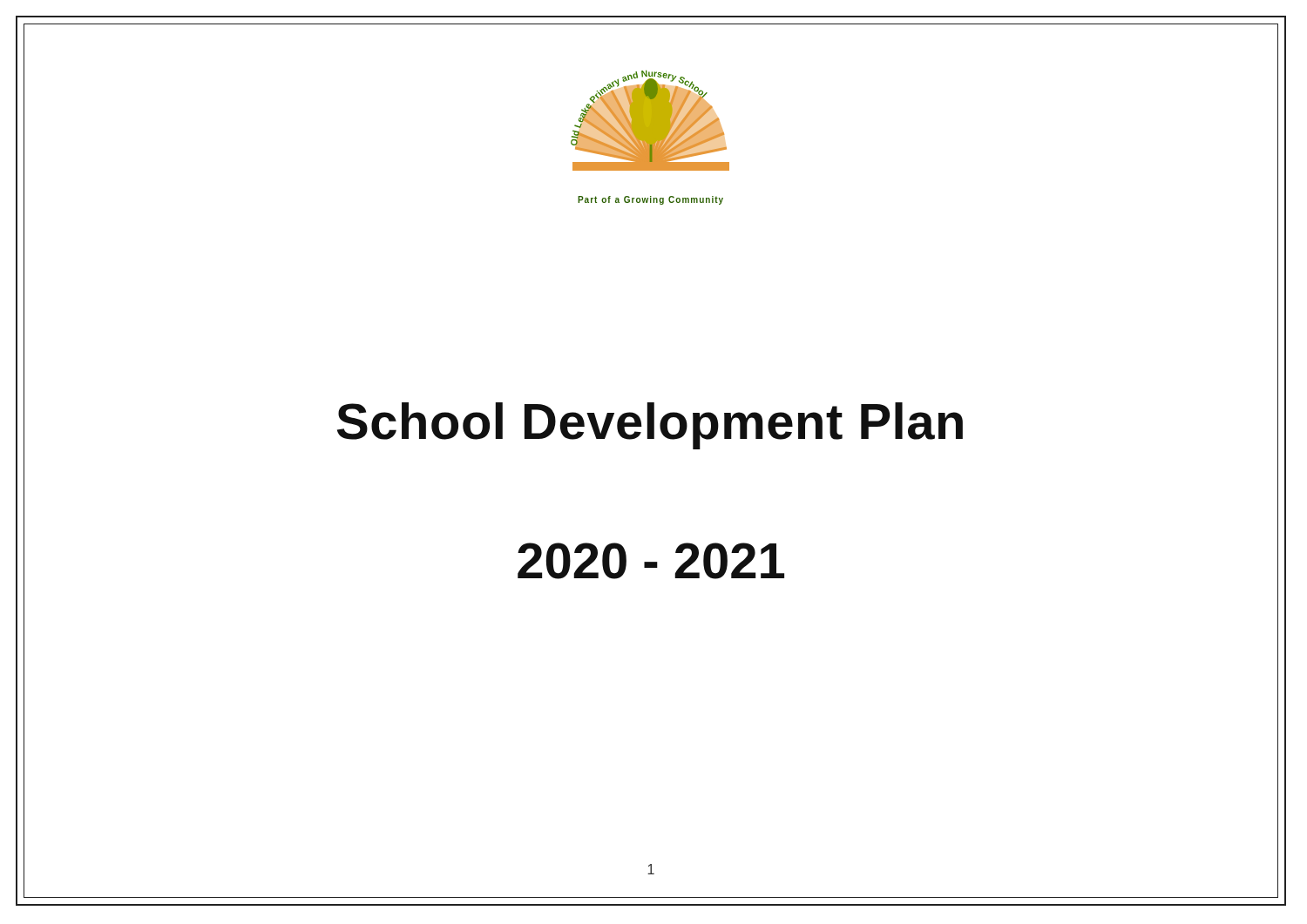Locate the block starting "2020 - 2021"
Viewport: 1307px width, 924px height.
click(x=651, y=560)
